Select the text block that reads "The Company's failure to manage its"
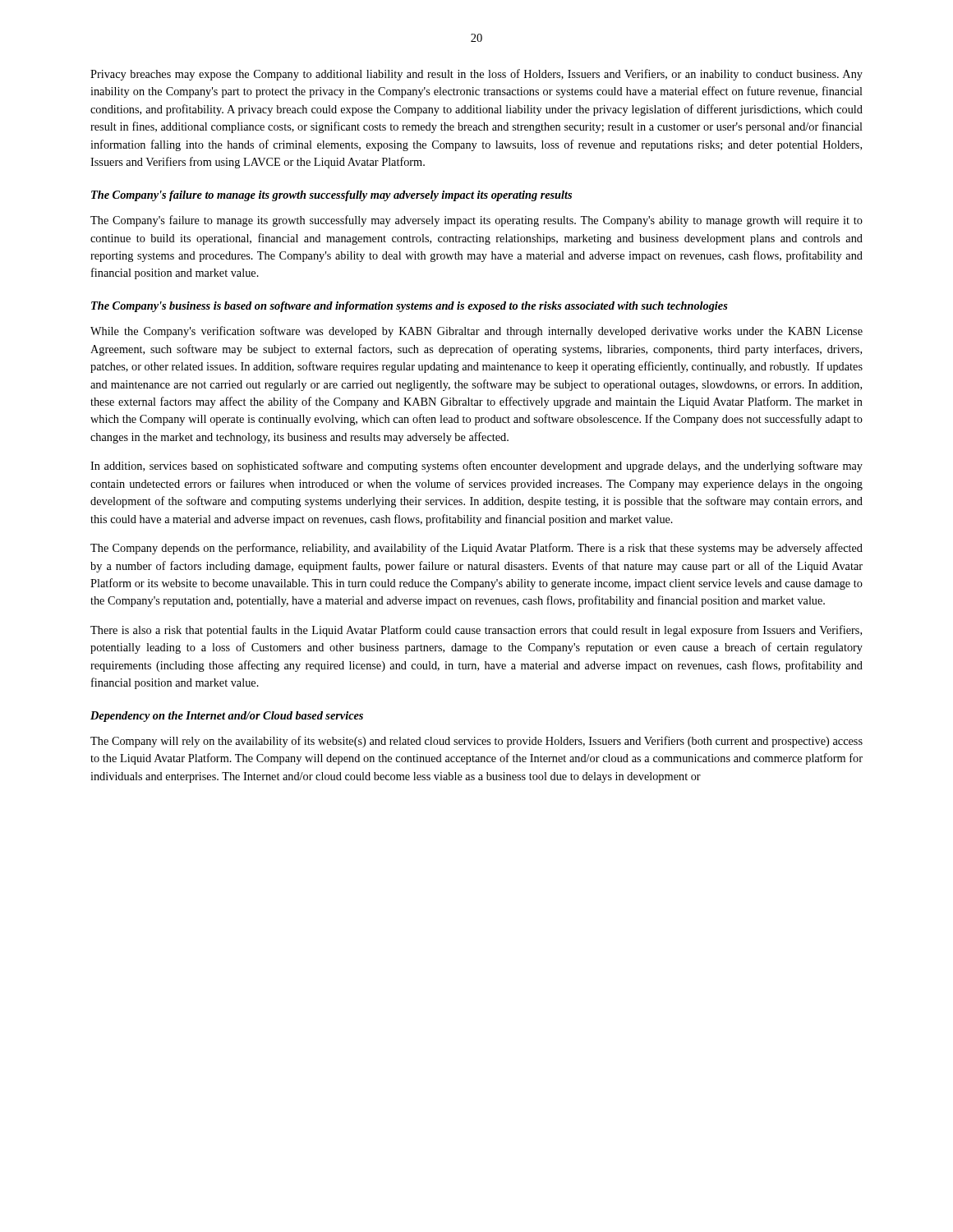953x1232 pixels. tap(476, 247)
